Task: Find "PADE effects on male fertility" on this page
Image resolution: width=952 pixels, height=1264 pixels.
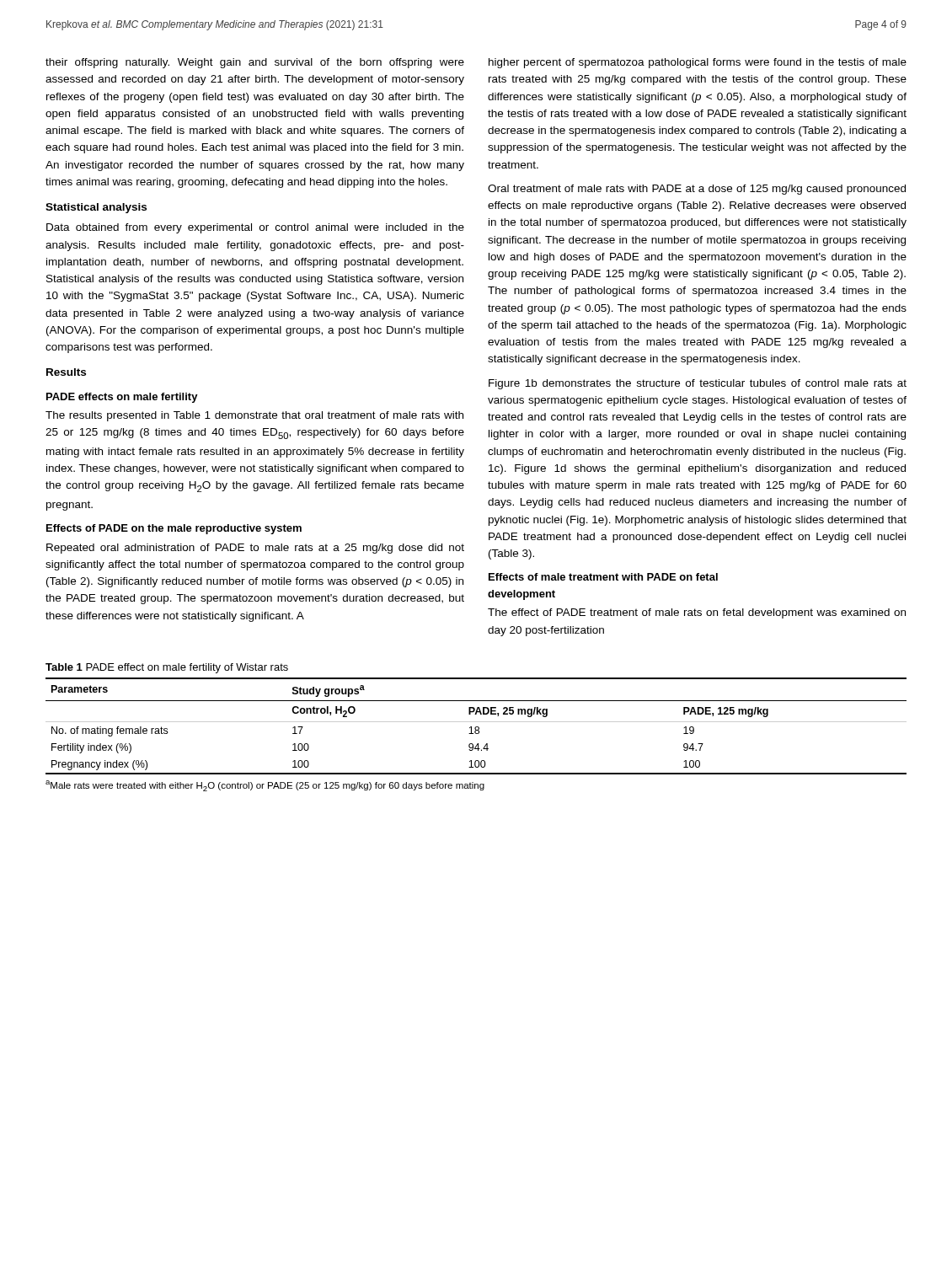Action: click(x=122, y=398)
